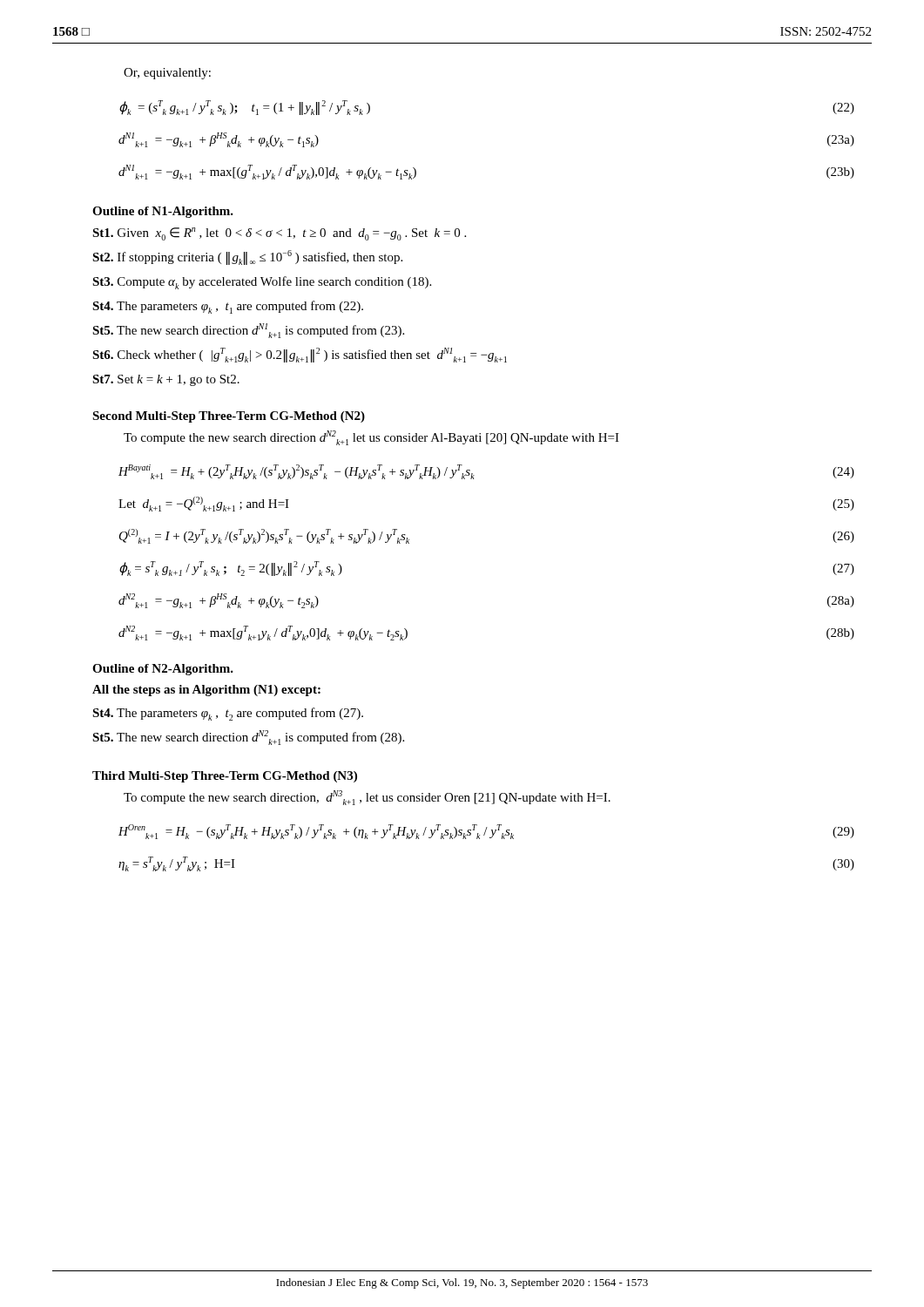
Task: Navigate to the block starting "Or, equivalently:"
Action: click(168, 72)
